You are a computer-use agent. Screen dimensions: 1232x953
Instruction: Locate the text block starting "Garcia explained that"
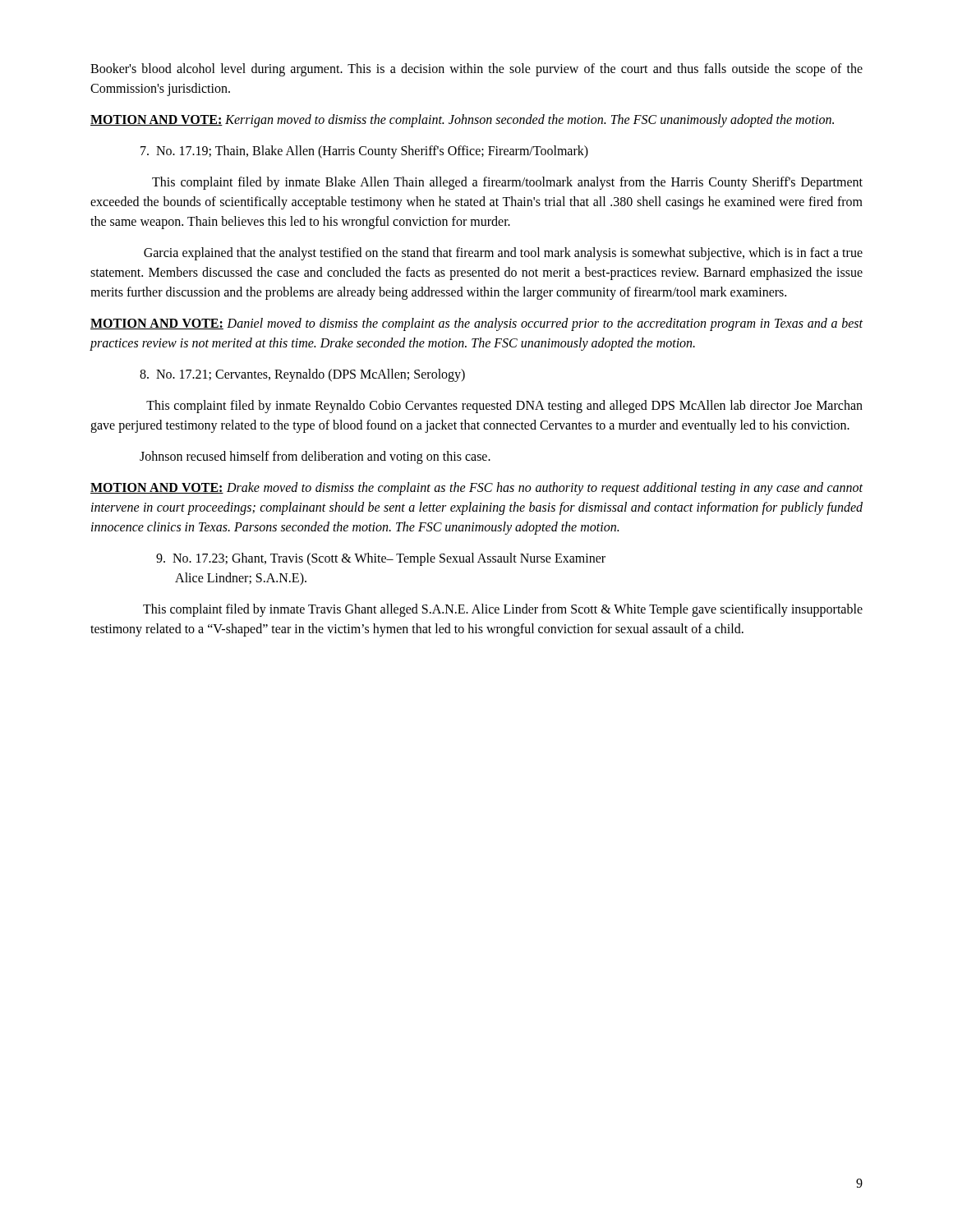476,272
